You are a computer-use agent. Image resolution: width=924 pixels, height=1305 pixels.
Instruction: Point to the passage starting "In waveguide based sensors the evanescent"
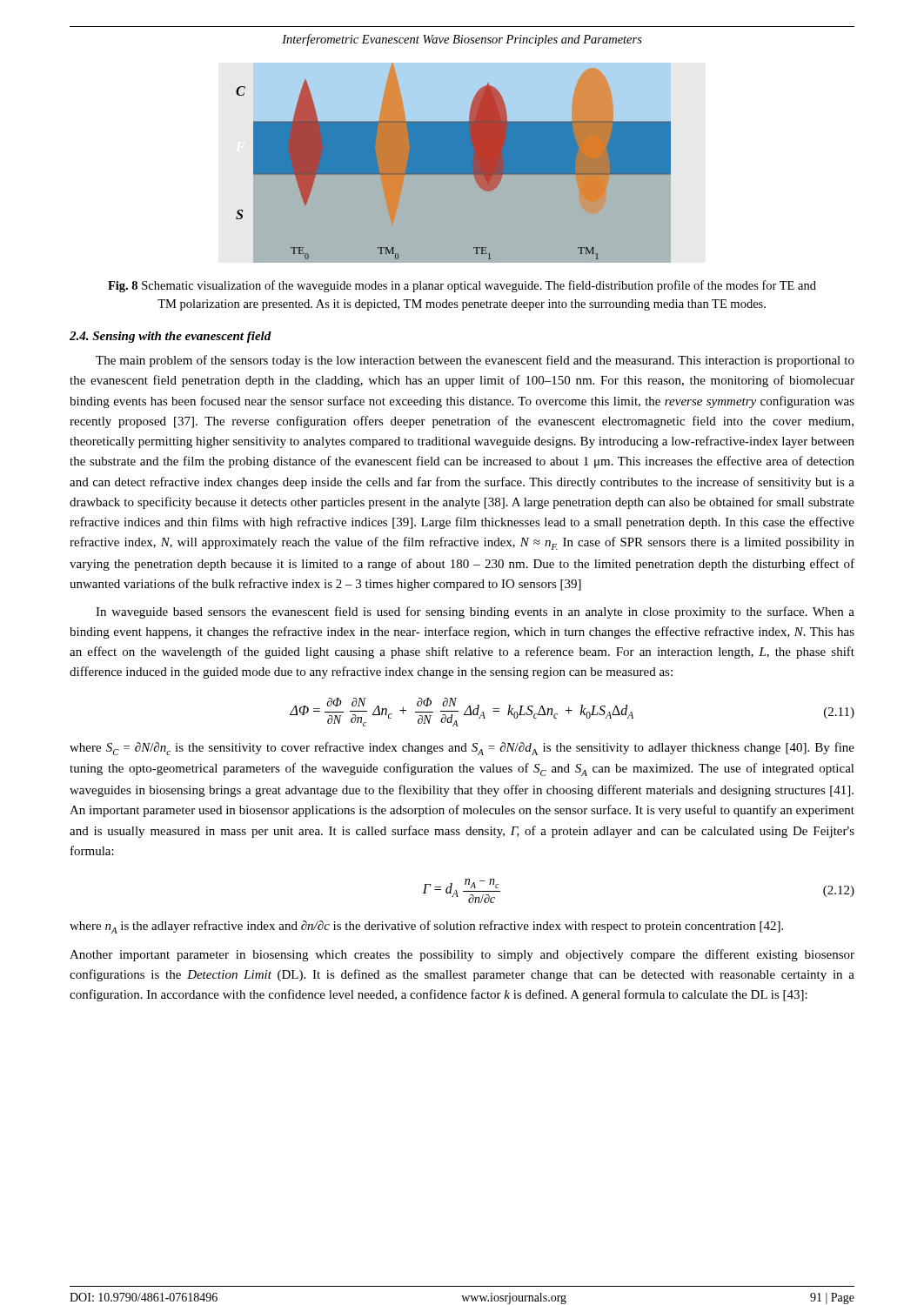(x=462, y=642)
